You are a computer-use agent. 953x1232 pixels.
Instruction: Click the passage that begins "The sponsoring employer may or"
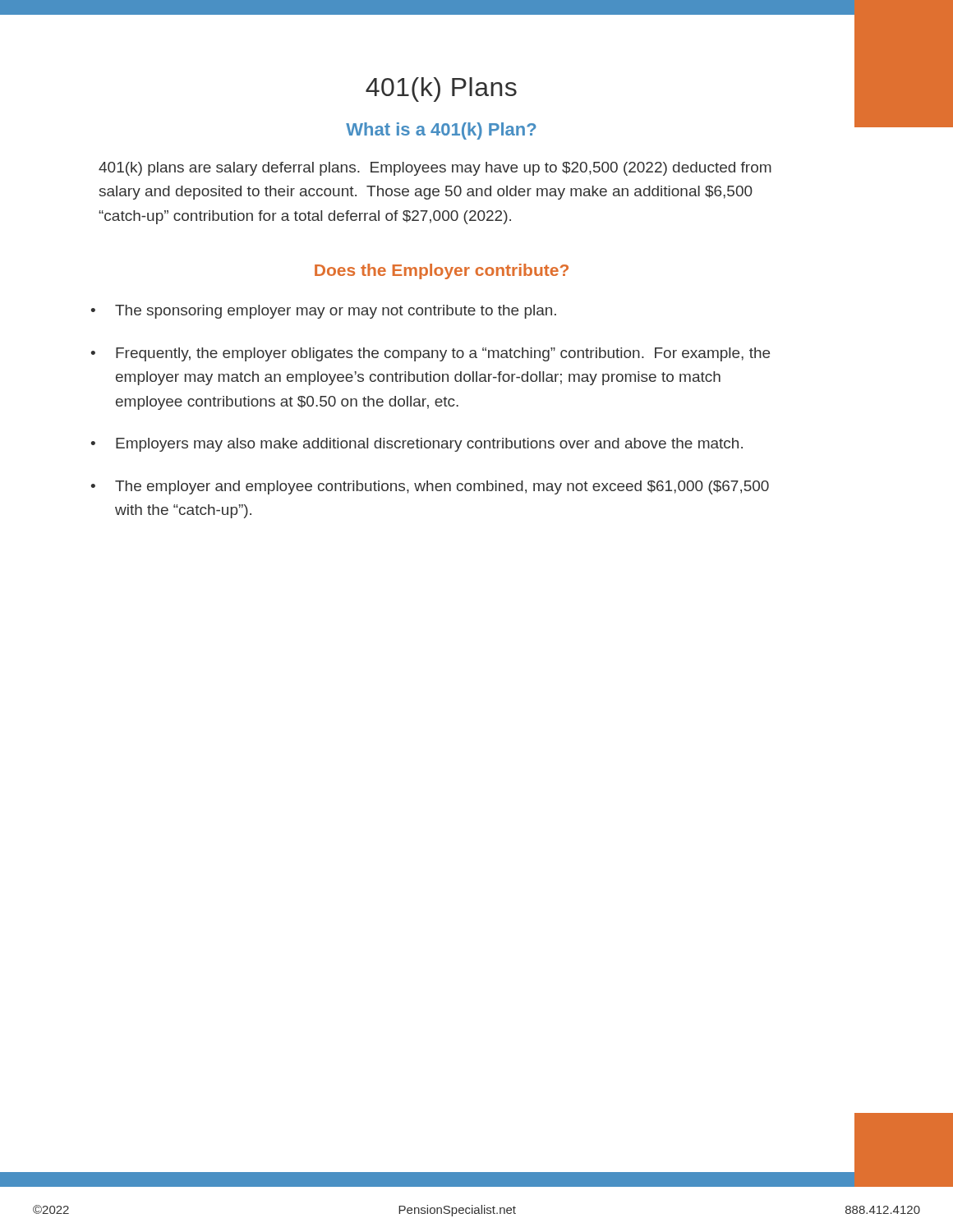(x=336, y=310)
